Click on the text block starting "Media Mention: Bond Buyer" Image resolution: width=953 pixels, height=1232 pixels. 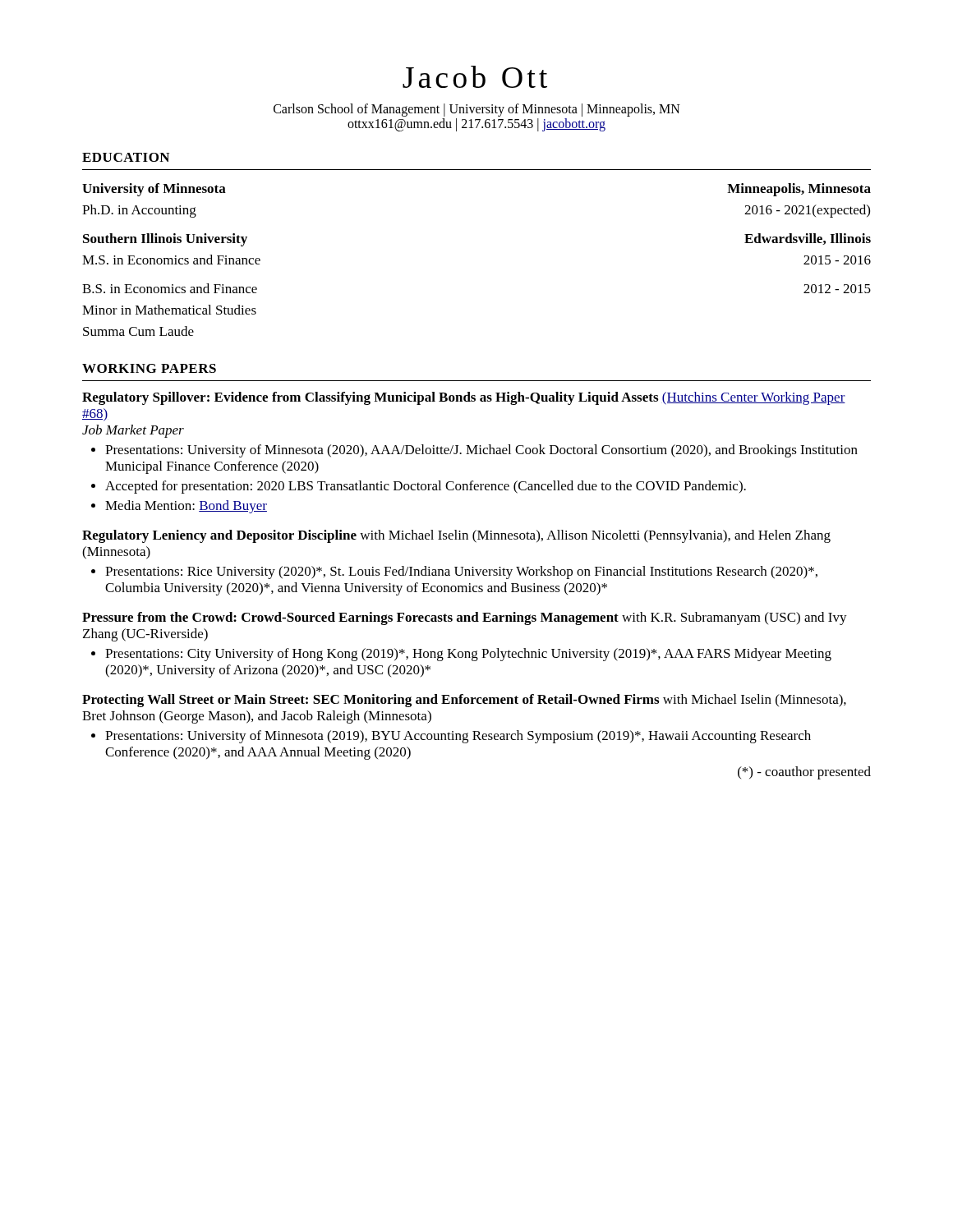[x=186, y=506]
